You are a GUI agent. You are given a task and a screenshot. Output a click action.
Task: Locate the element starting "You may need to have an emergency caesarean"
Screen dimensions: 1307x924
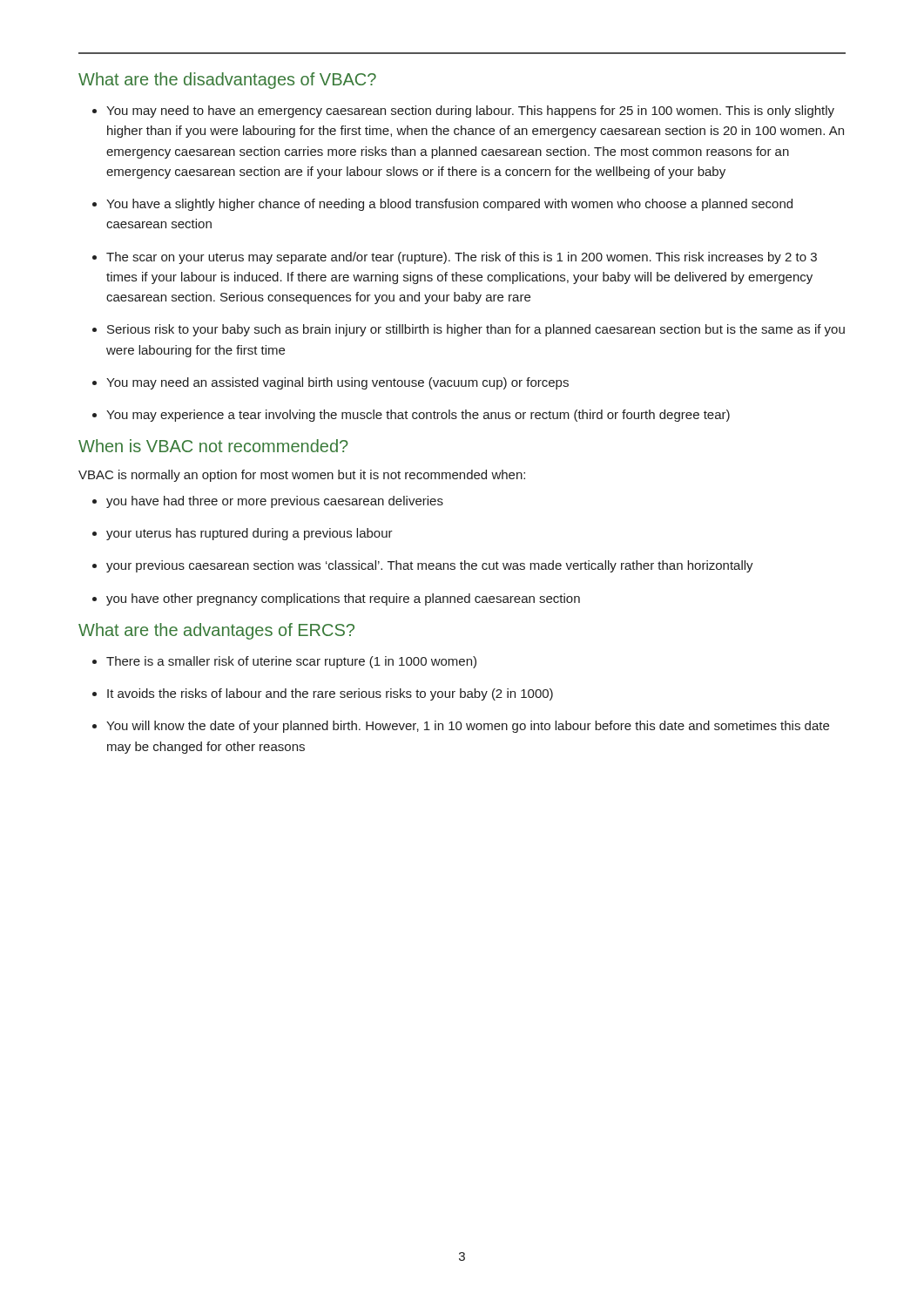(462, 141)
